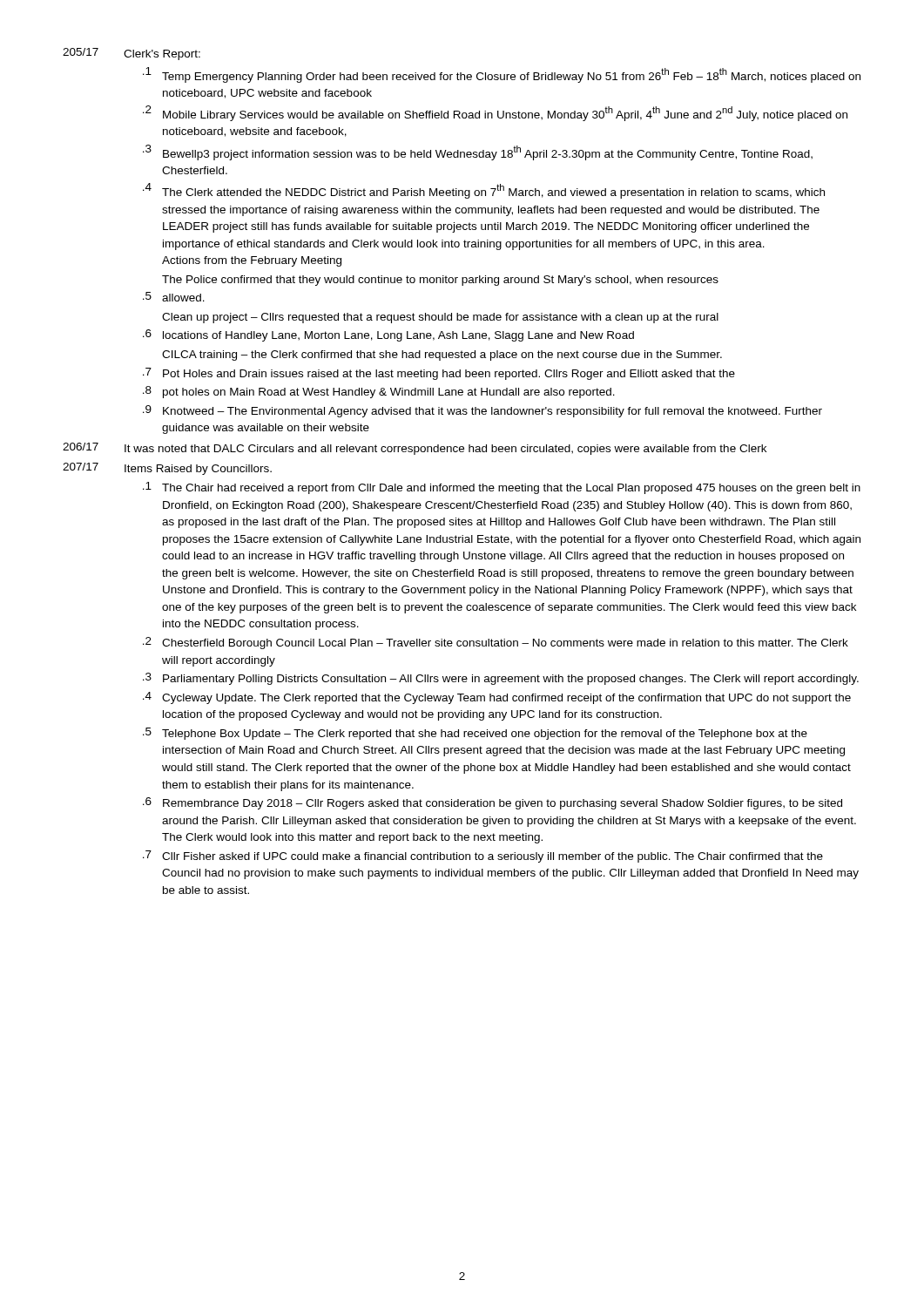Find the list item with the text "207/17 Items Raised by Councillors."
The width and height of the screenshot is (924, 1307).
coord(167,469)
